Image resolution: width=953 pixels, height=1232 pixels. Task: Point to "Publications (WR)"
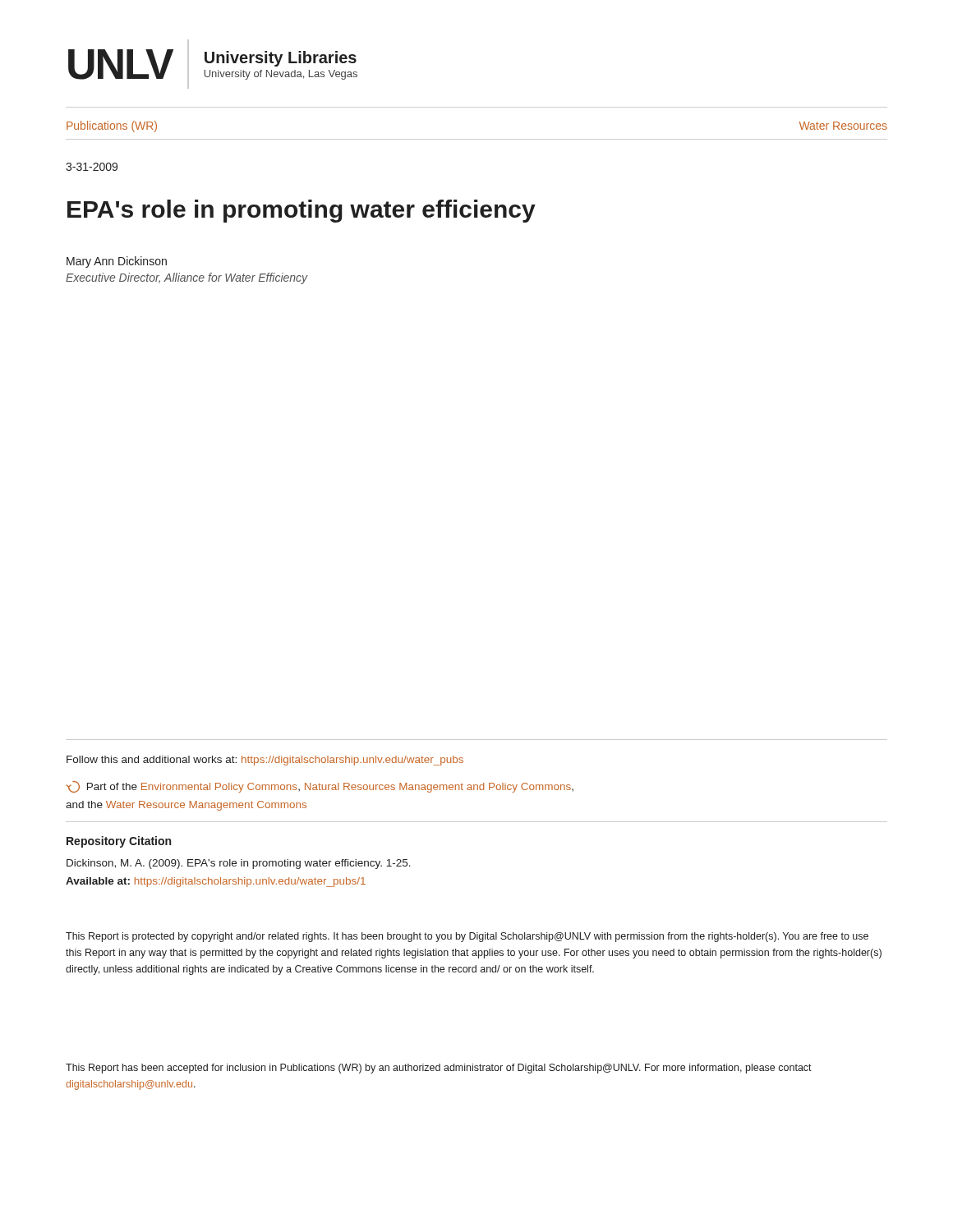112,126
